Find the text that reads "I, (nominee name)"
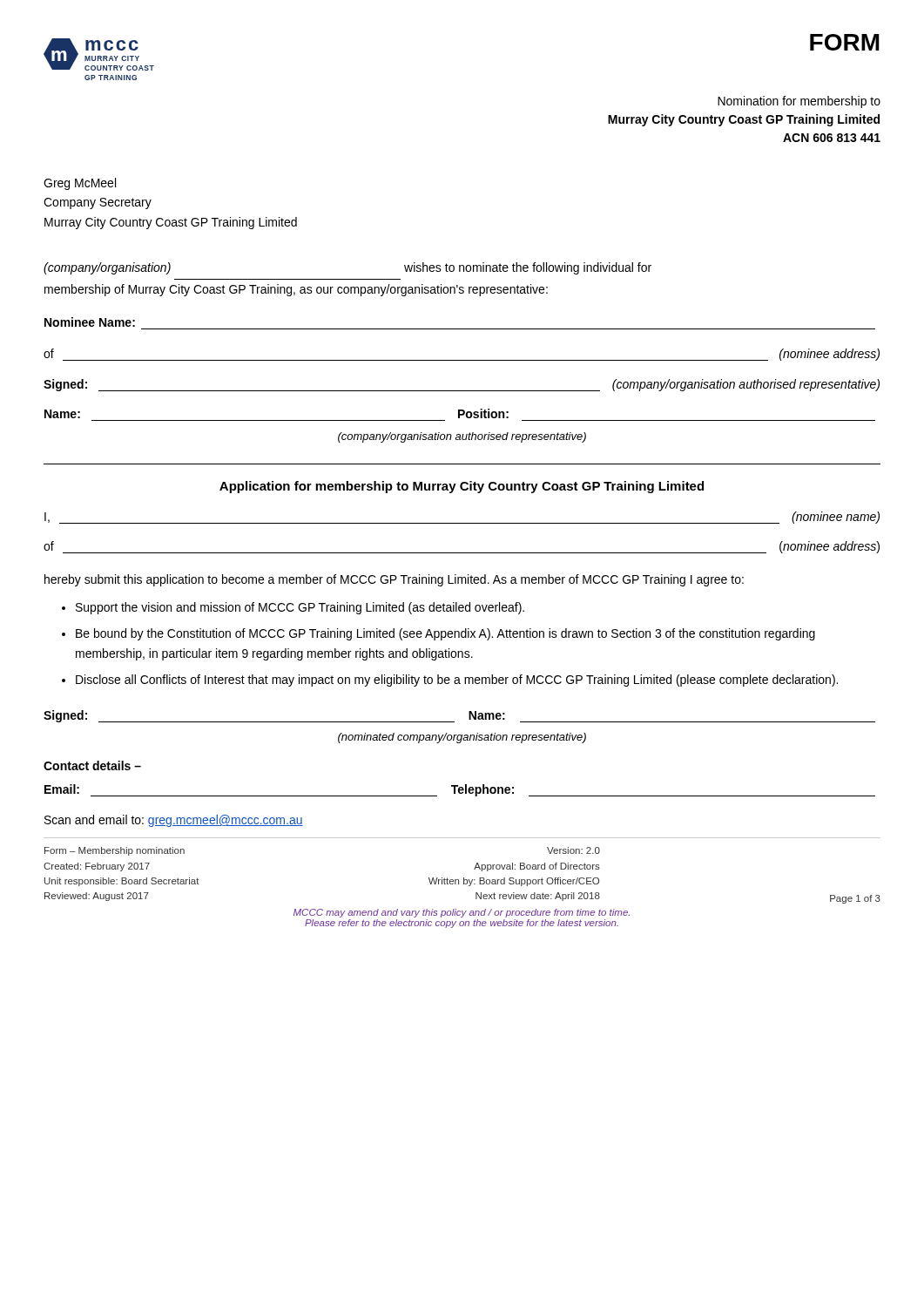 (x=462, y=518)
